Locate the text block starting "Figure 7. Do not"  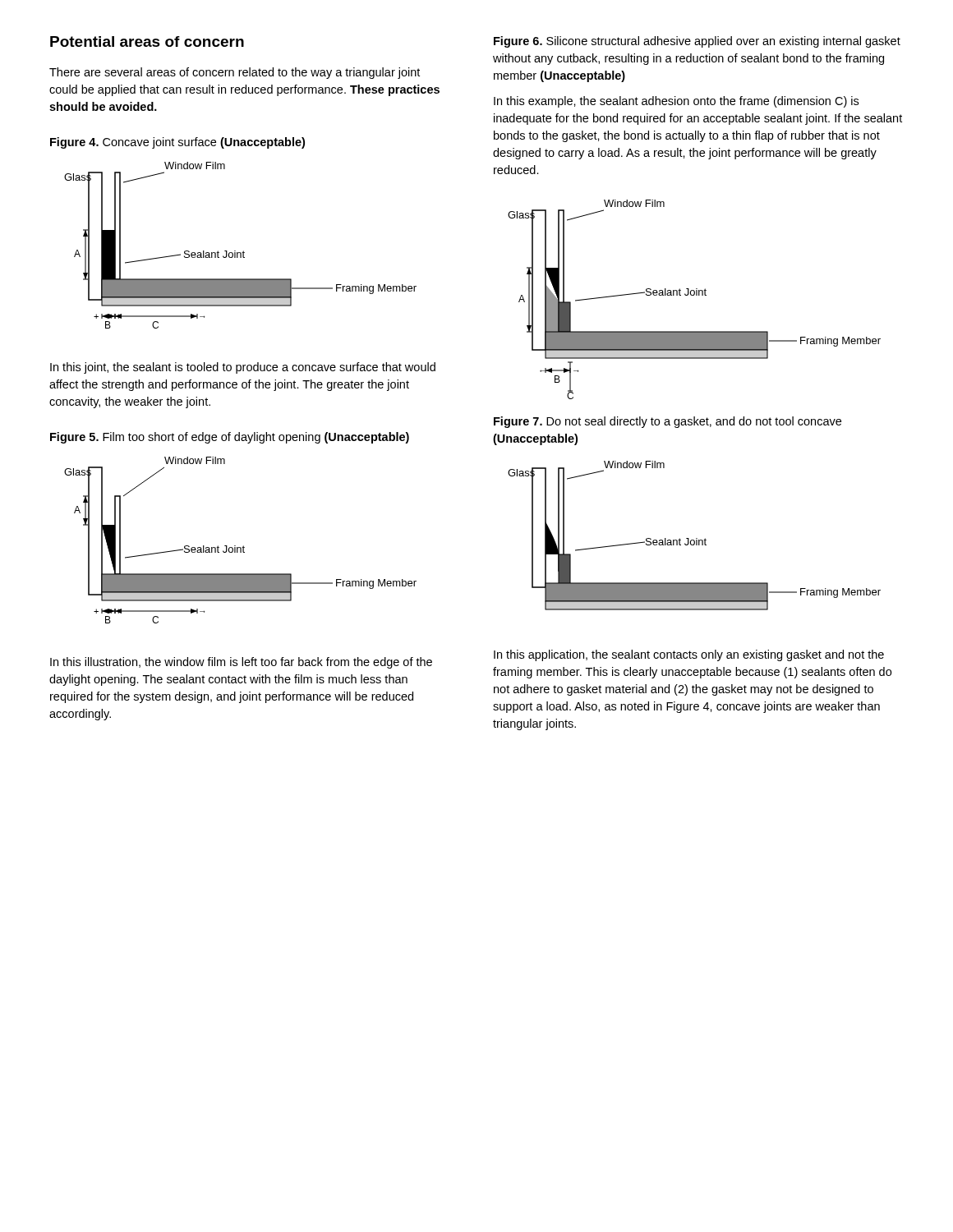(667, 430)
